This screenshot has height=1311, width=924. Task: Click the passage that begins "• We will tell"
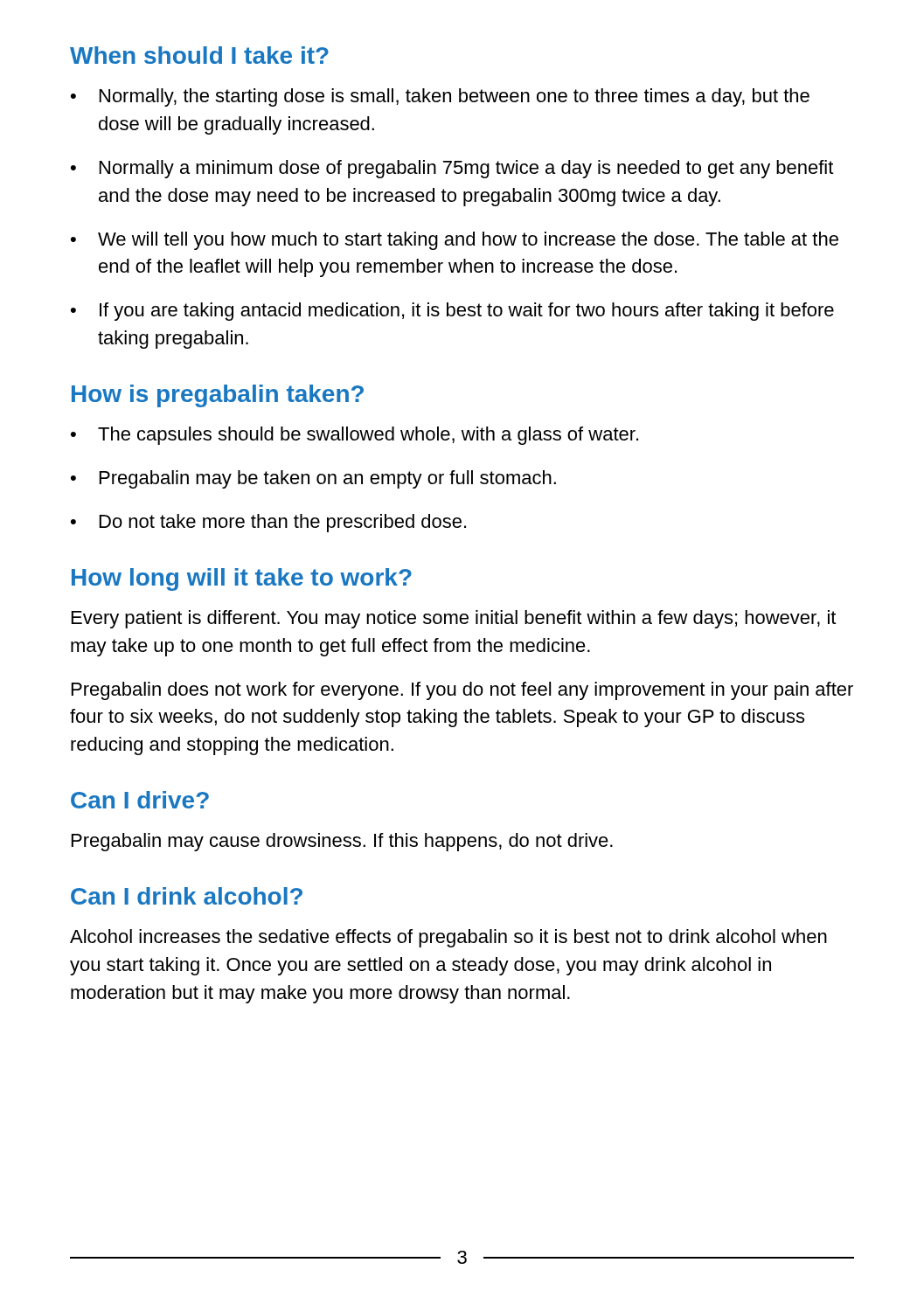coord(462,253)
